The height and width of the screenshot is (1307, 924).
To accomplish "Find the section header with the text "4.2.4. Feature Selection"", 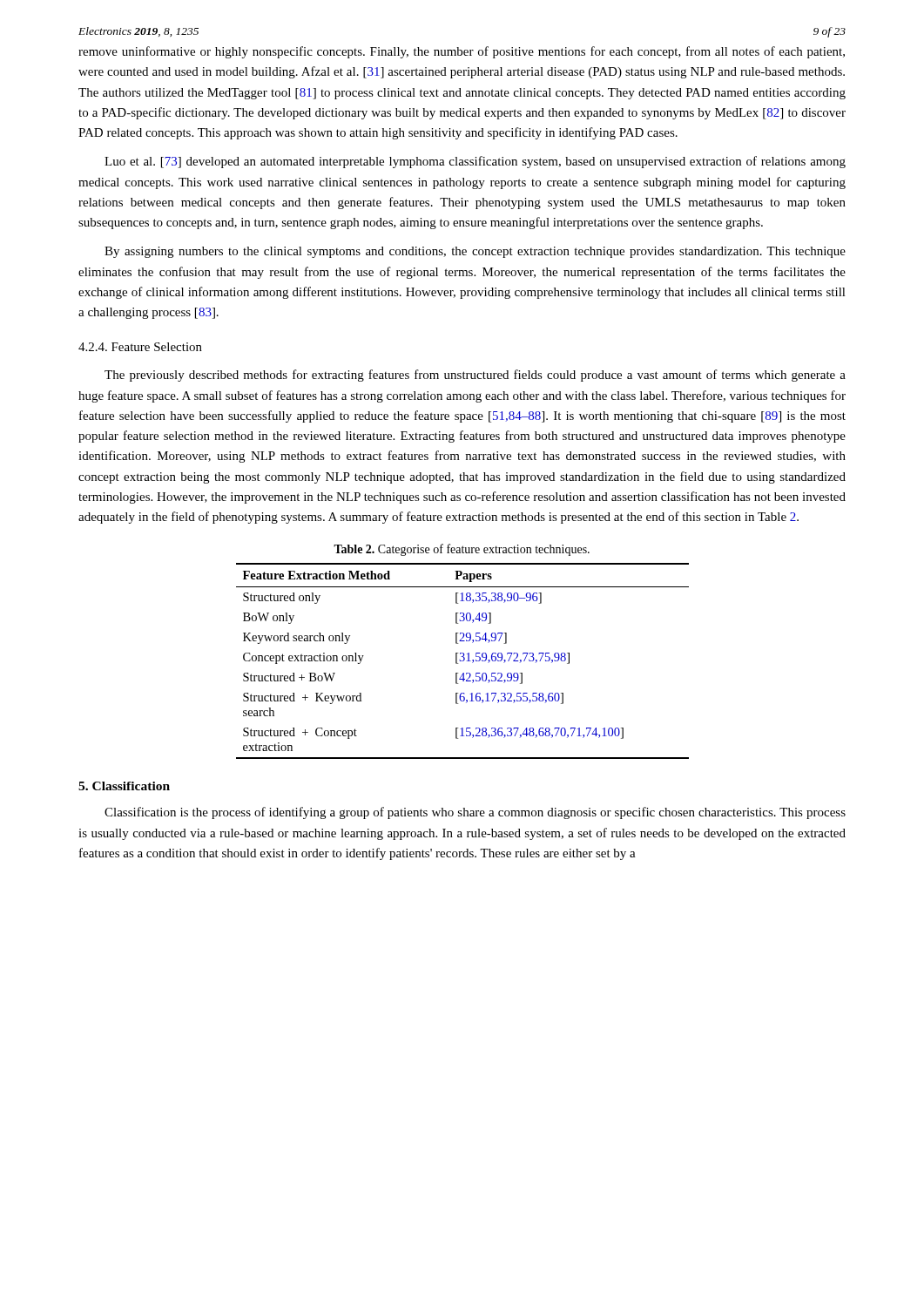I will (140, 347).
